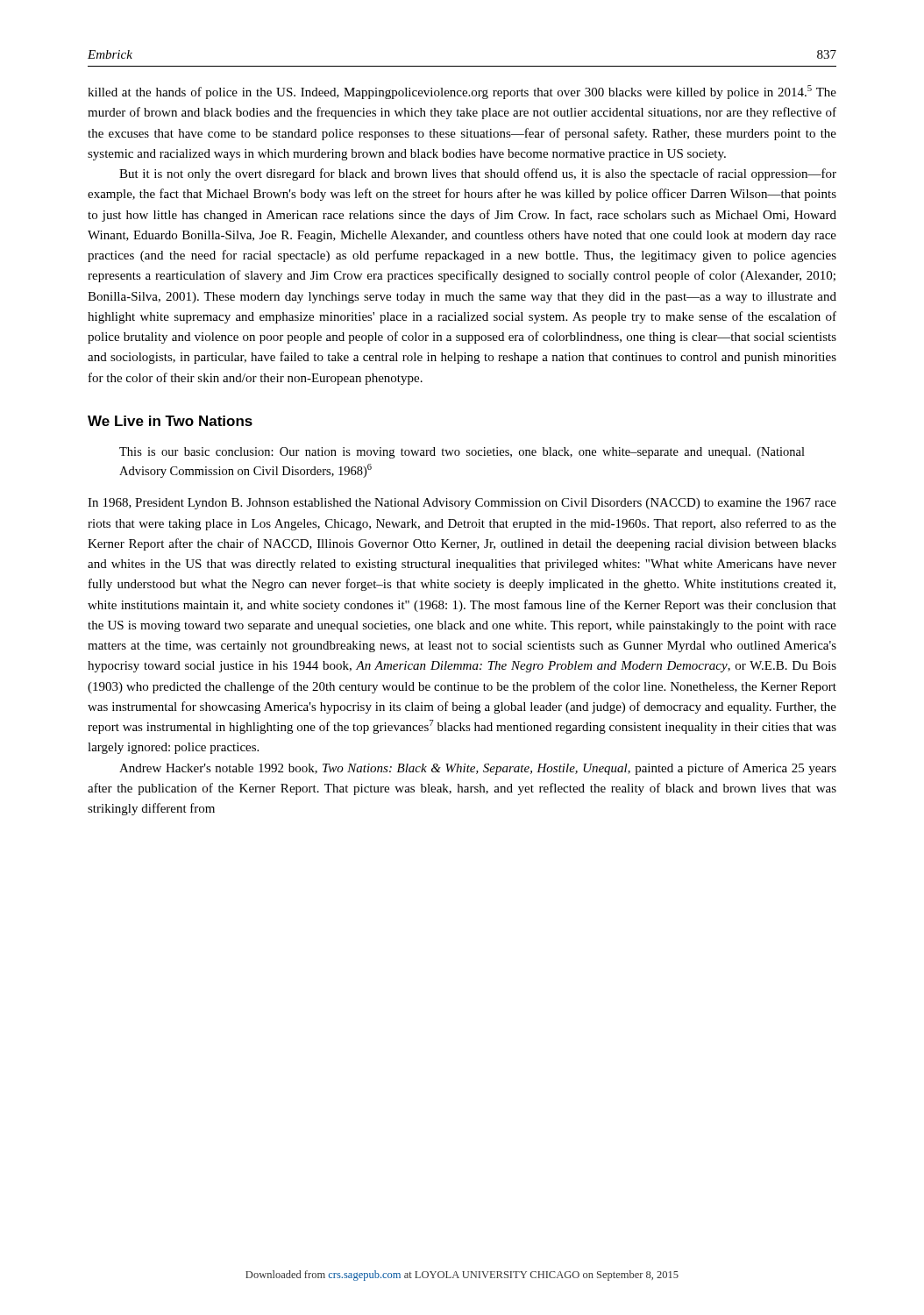Screen dimensions: 1315x924
Task: Locate the block of text that opens with "This is our basic conclusion: Our nation is"
Action: click(462, 461)
